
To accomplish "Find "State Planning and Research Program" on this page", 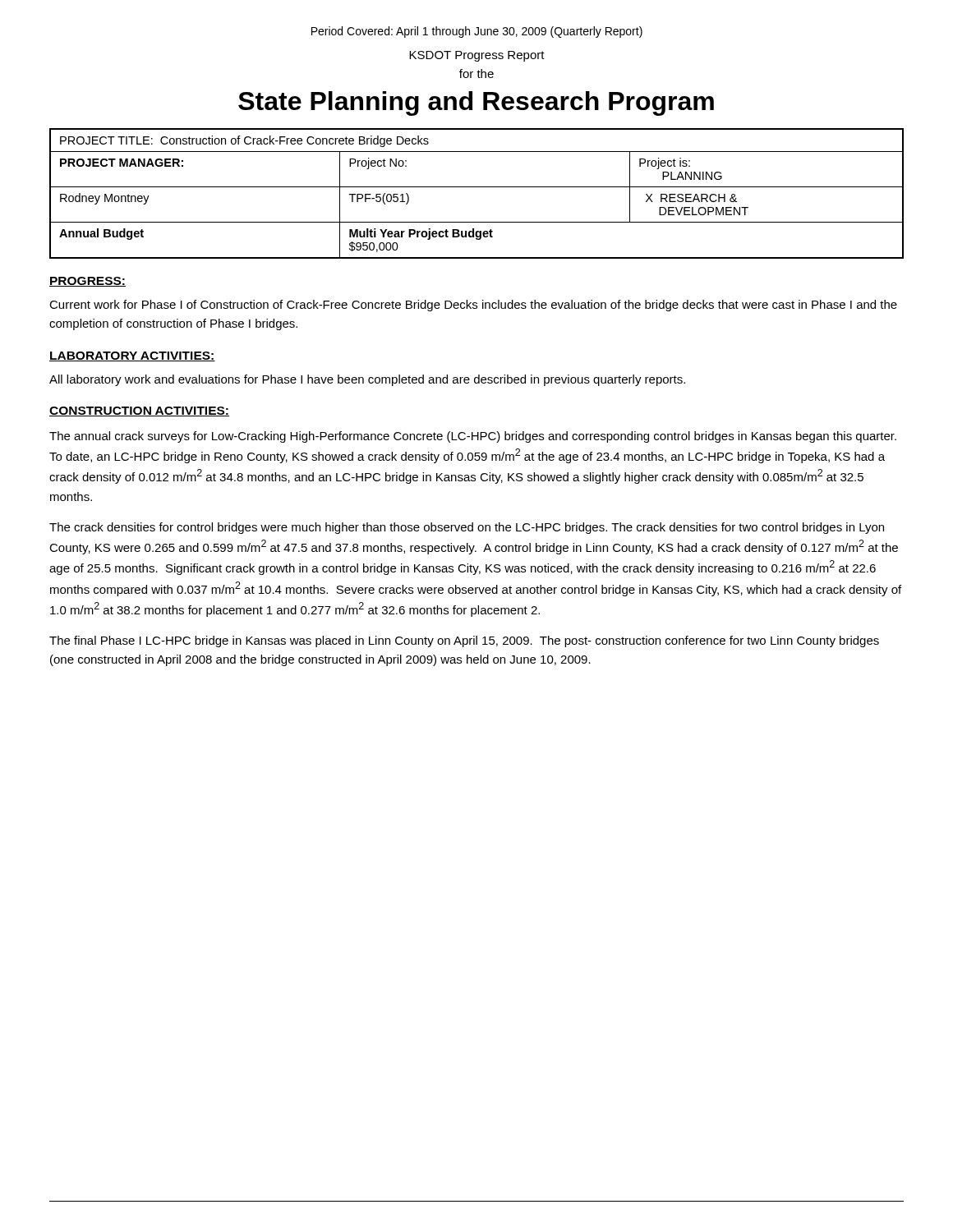I will pos(476,101).
